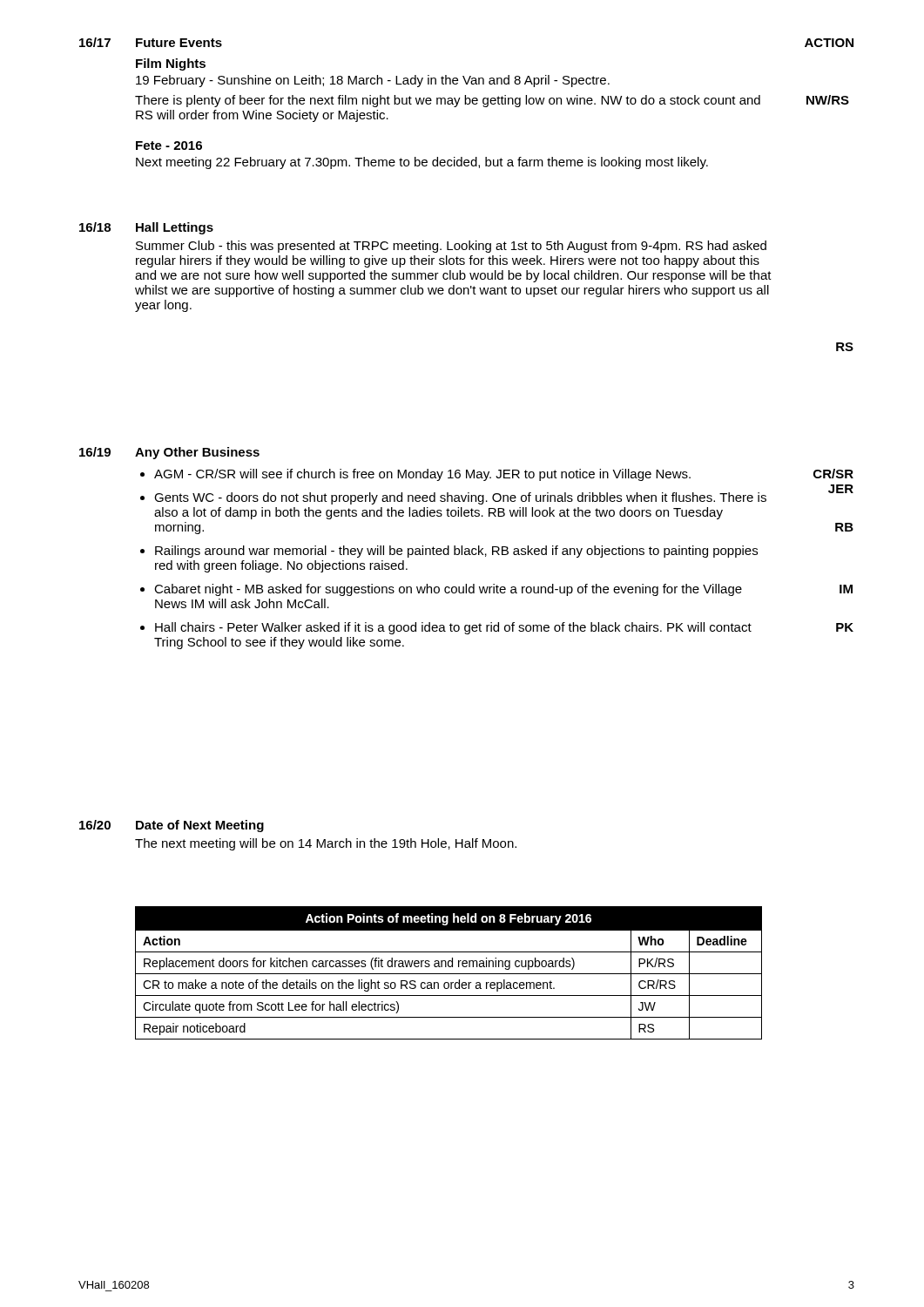Image resolution: width=924 pixels, height=1307 pixels.
Task: Locate the section header that says "Hall Lettings"
Action: point(174,227)
